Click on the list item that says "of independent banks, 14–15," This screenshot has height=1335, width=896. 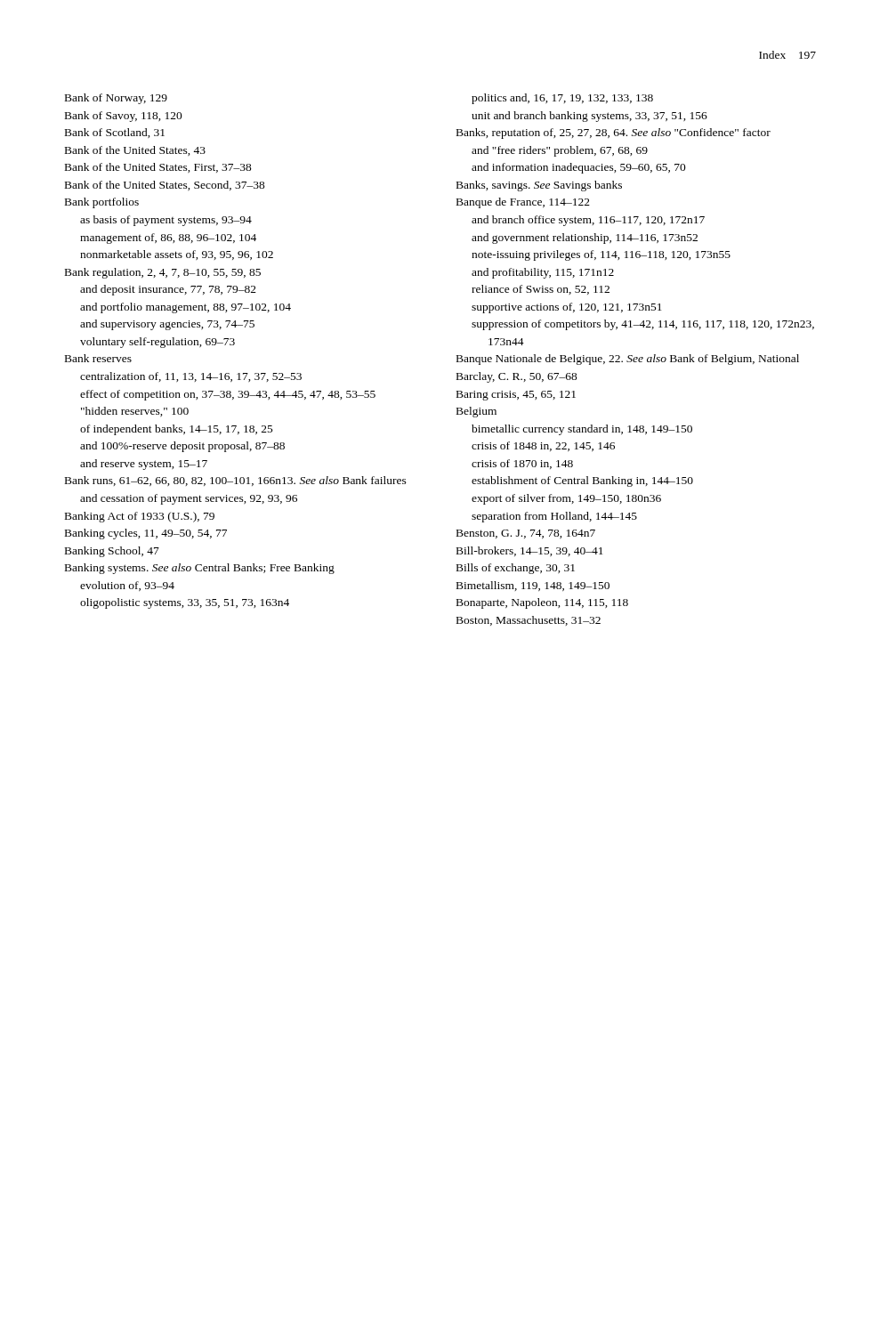point(177,428)
